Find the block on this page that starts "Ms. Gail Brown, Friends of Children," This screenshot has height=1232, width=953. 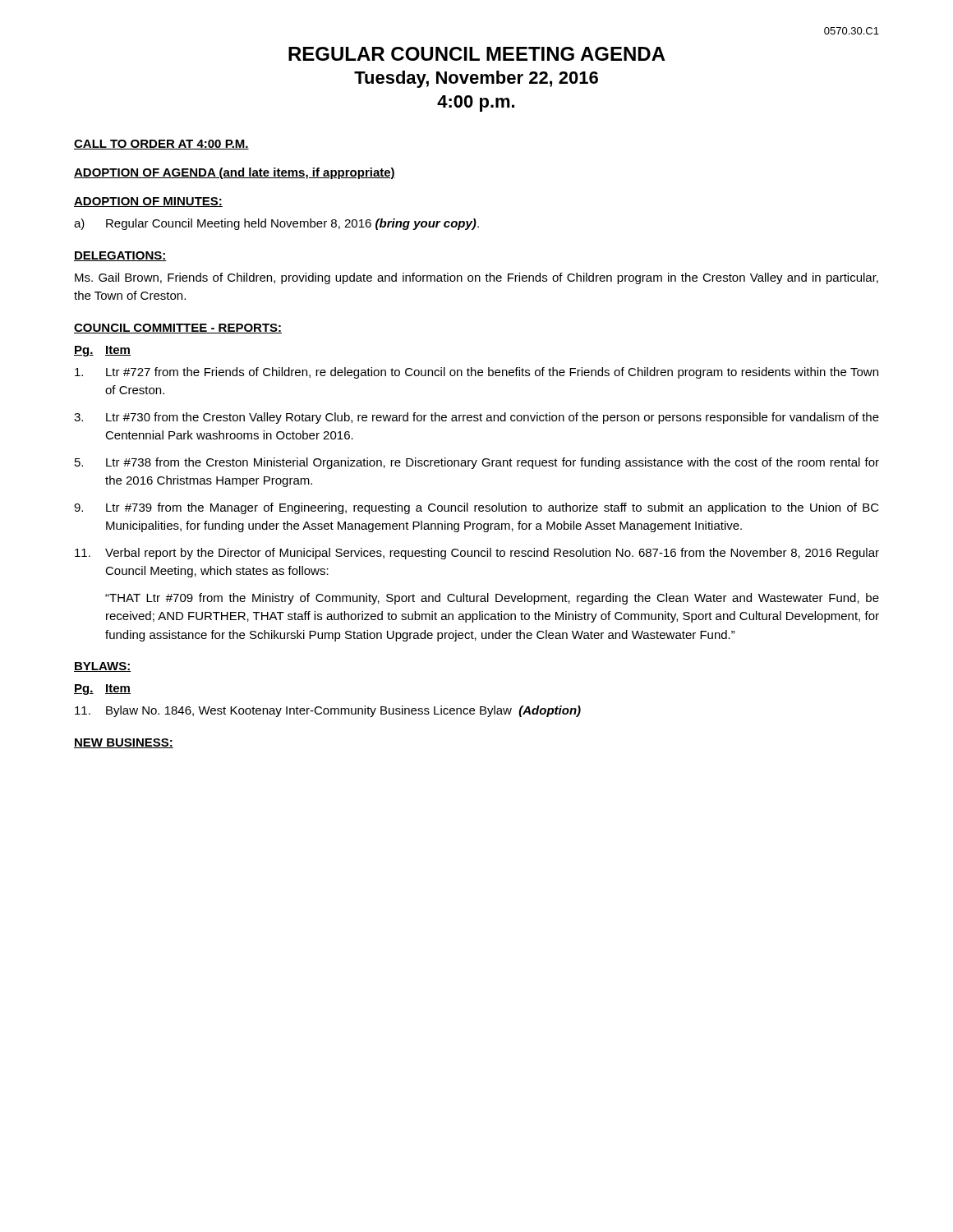pyautogui.click(x=476, y=286)
